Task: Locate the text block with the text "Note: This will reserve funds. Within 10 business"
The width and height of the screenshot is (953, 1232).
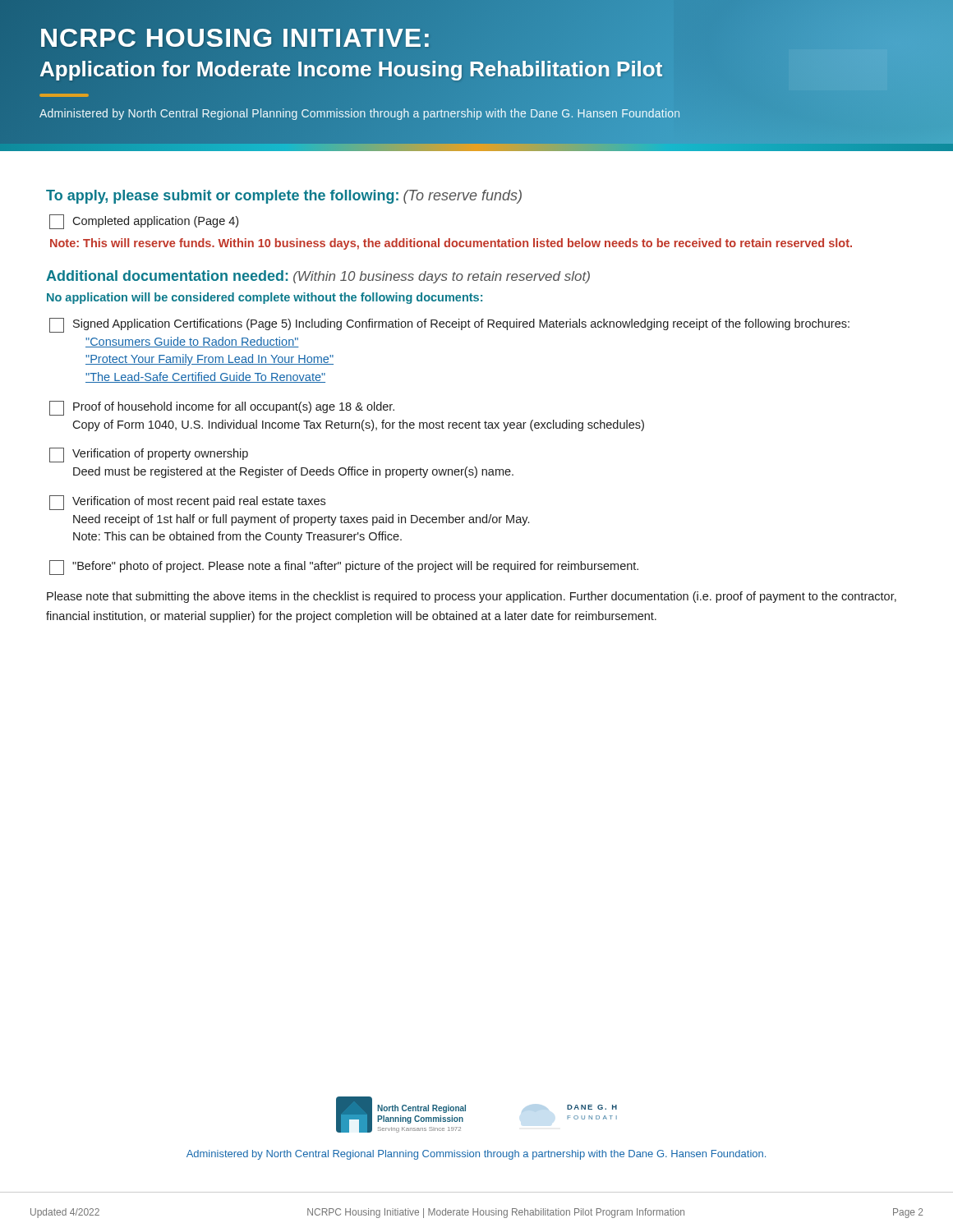Action: pos(451,243)
